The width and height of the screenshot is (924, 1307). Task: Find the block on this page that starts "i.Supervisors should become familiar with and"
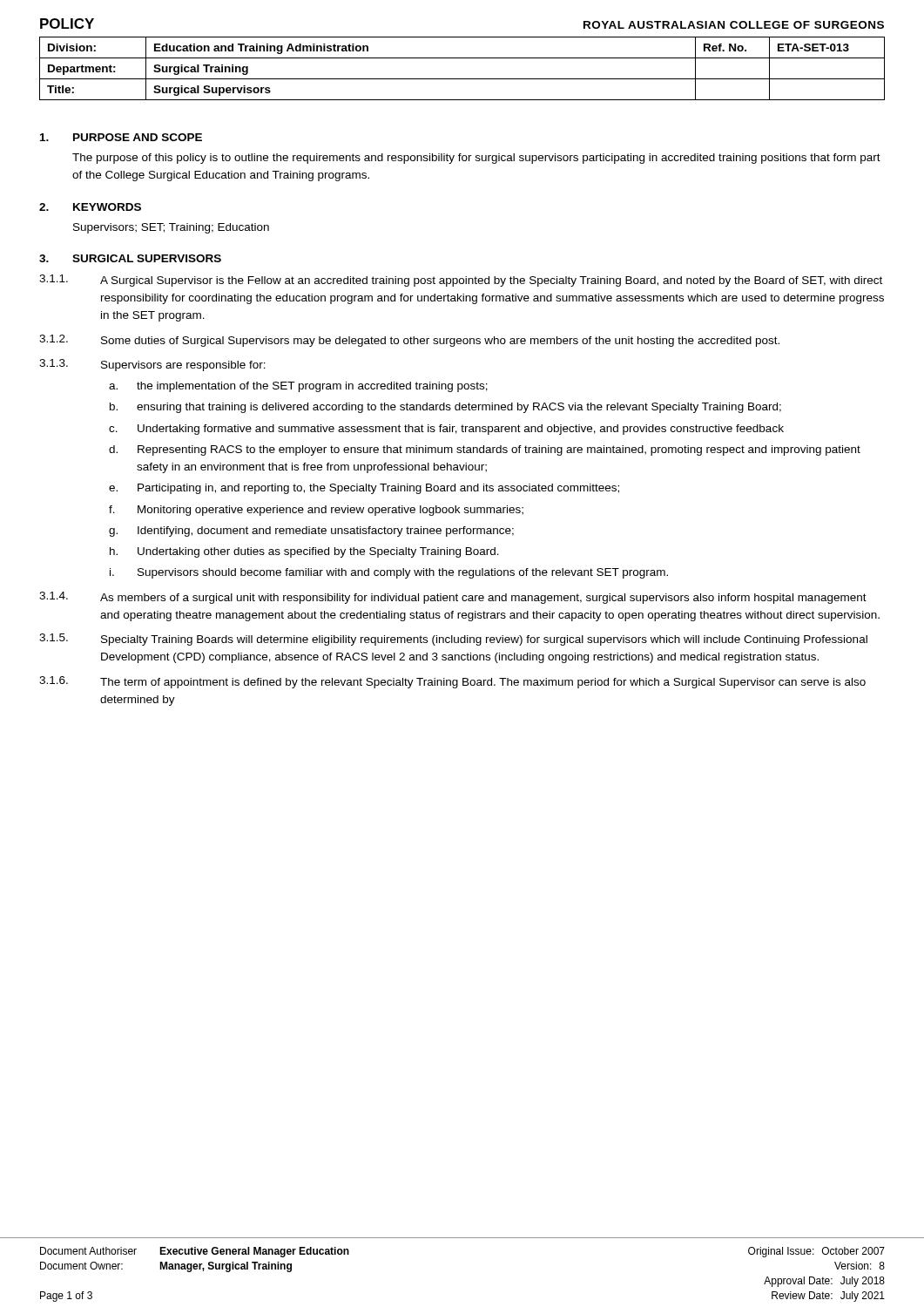492,573
